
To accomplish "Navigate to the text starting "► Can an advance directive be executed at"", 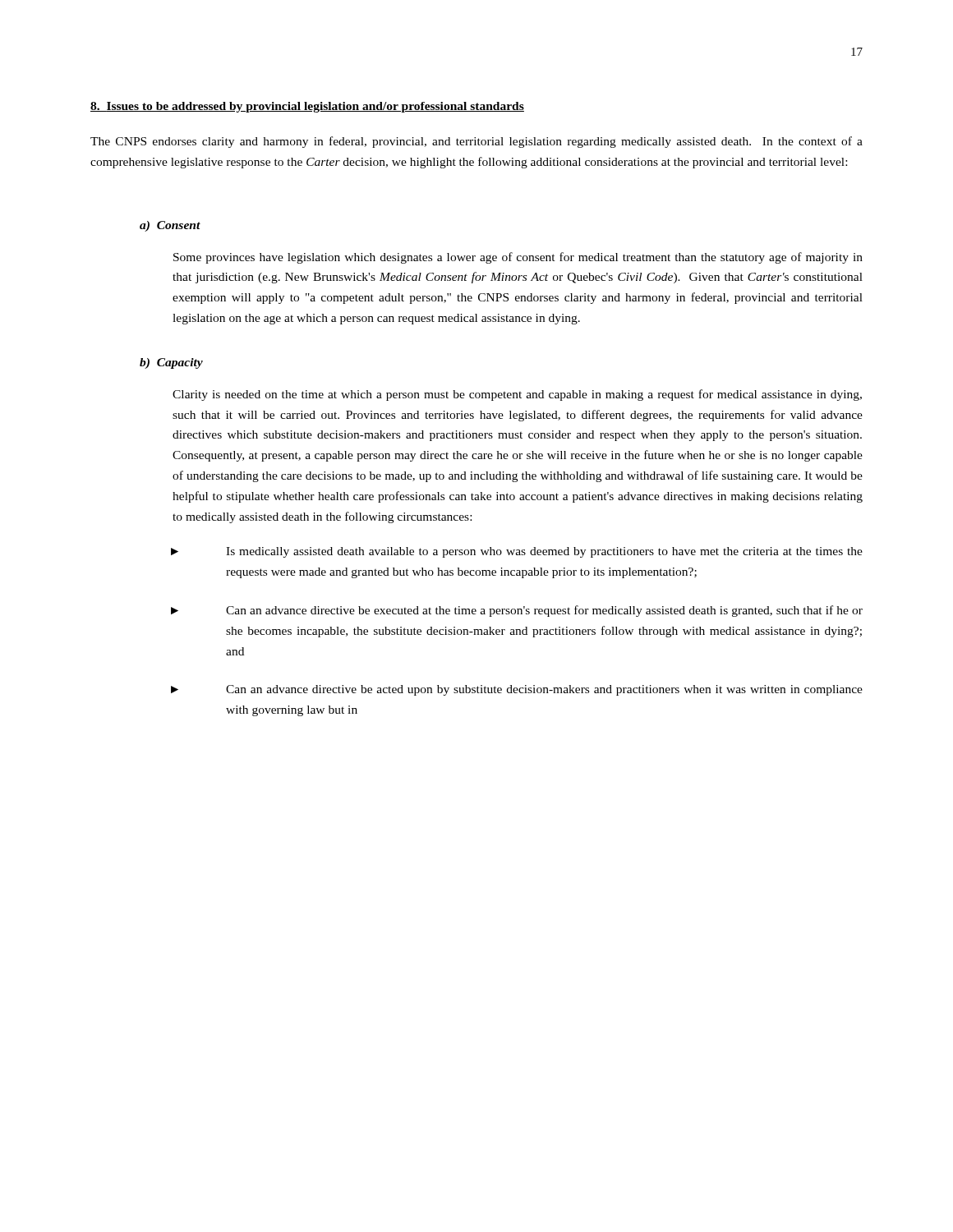I will (x=516, y=631).
